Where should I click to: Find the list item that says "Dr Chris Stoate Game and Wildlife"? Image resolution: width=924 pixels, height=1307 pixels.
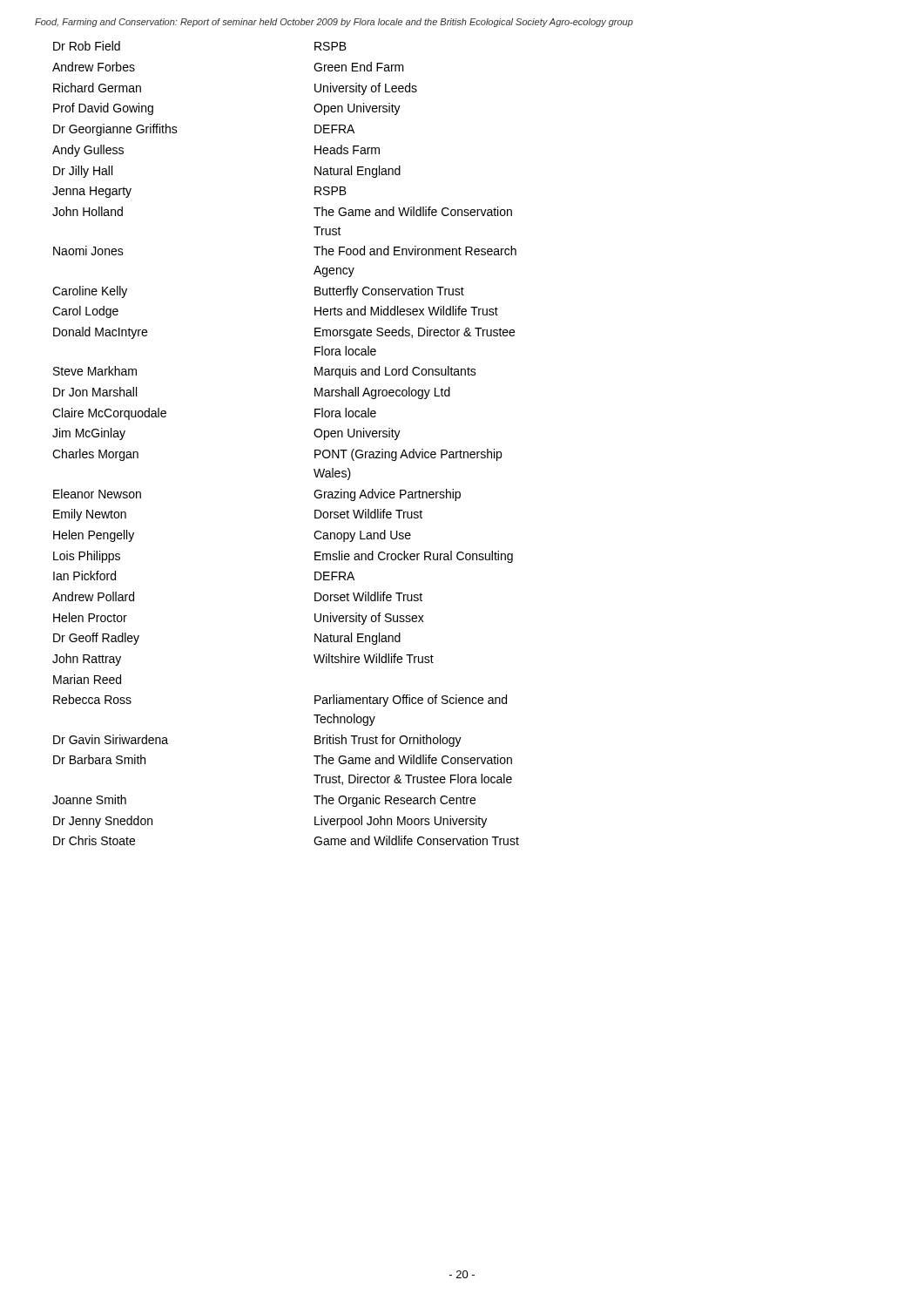[462, 842]
